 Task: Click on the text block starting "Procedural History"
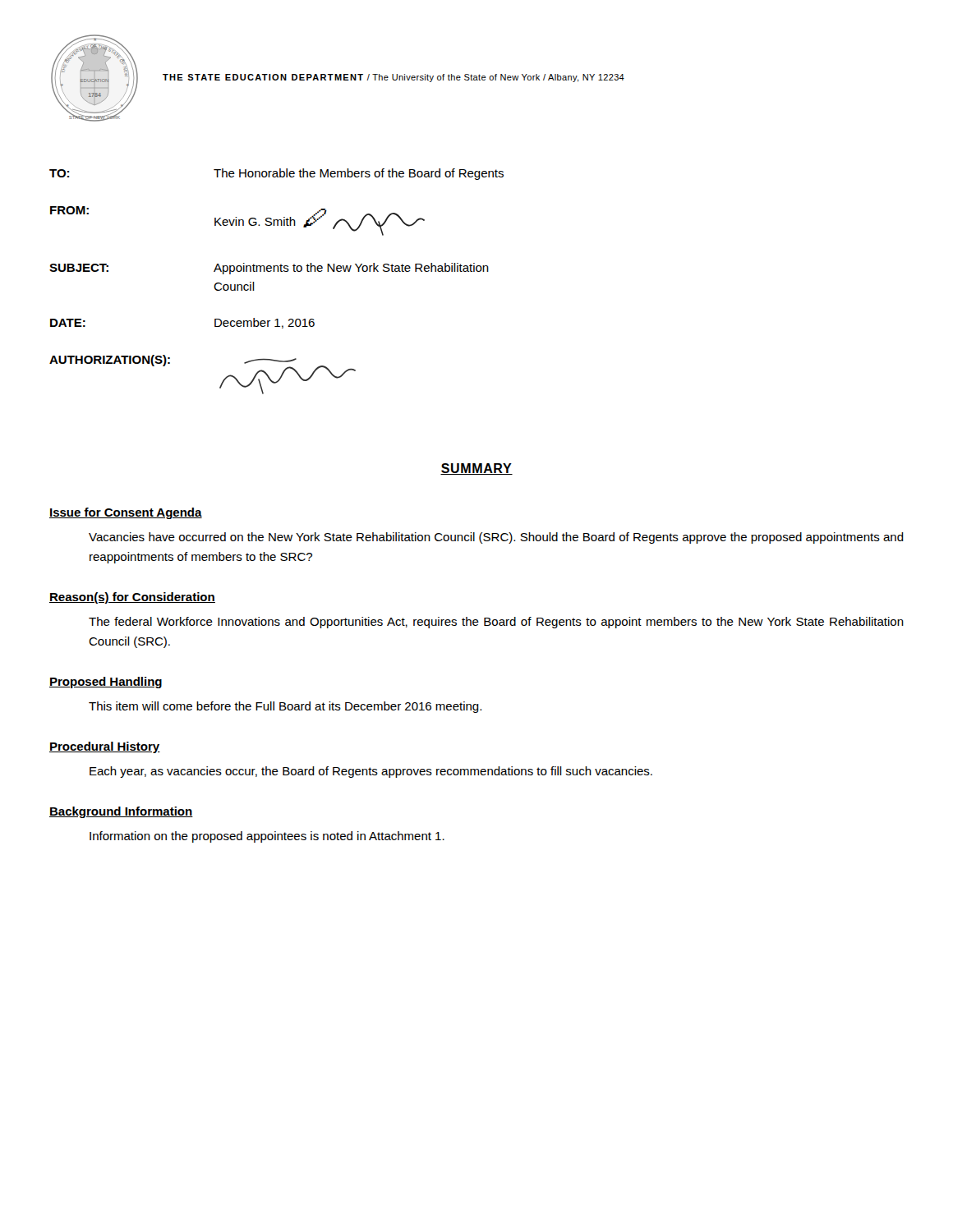pos(104,746)
